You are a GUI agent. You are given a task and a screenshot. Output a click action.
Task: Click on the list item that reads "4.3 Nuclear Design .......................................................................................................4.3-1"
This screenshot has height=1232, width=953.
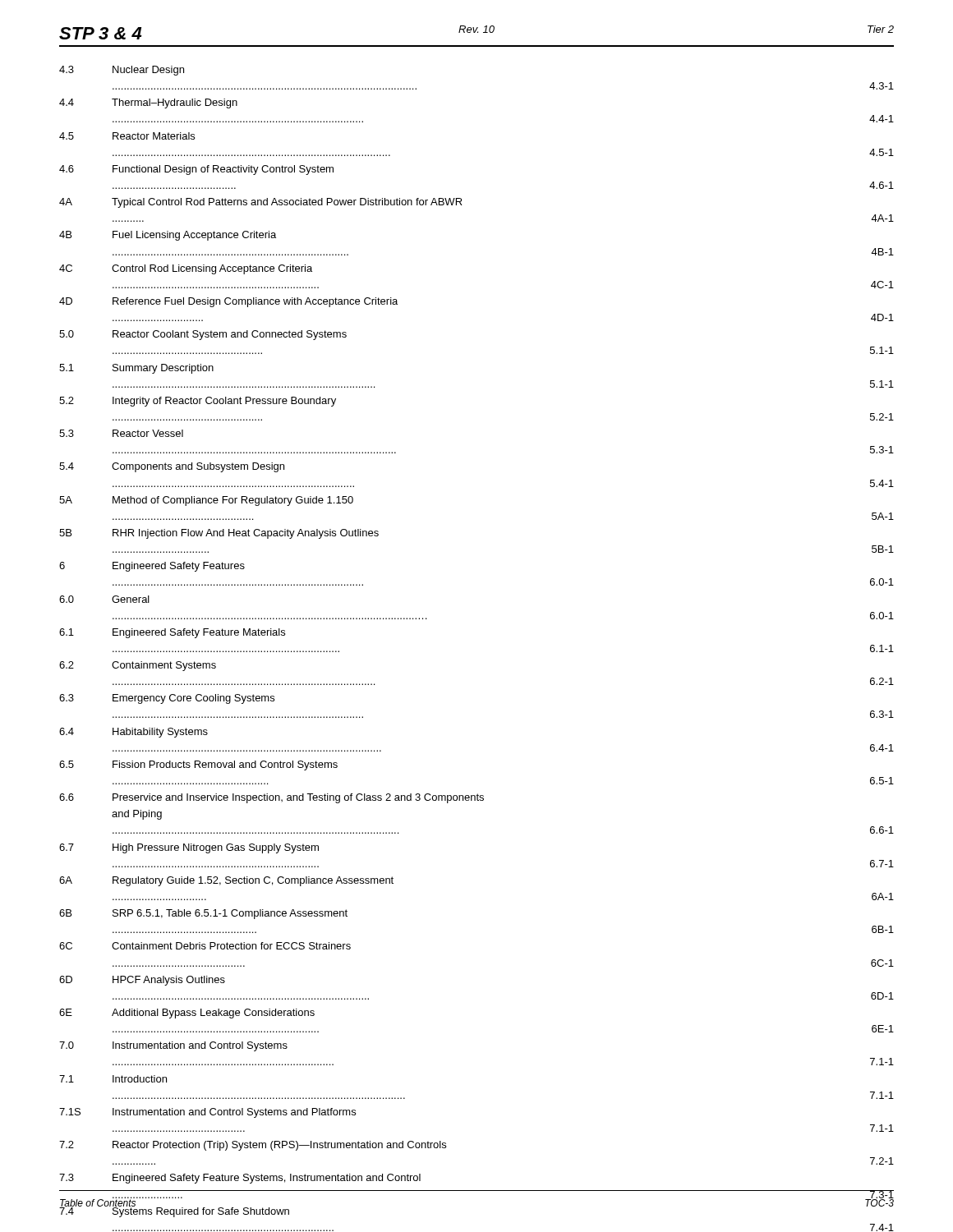(x=122, y=71)
